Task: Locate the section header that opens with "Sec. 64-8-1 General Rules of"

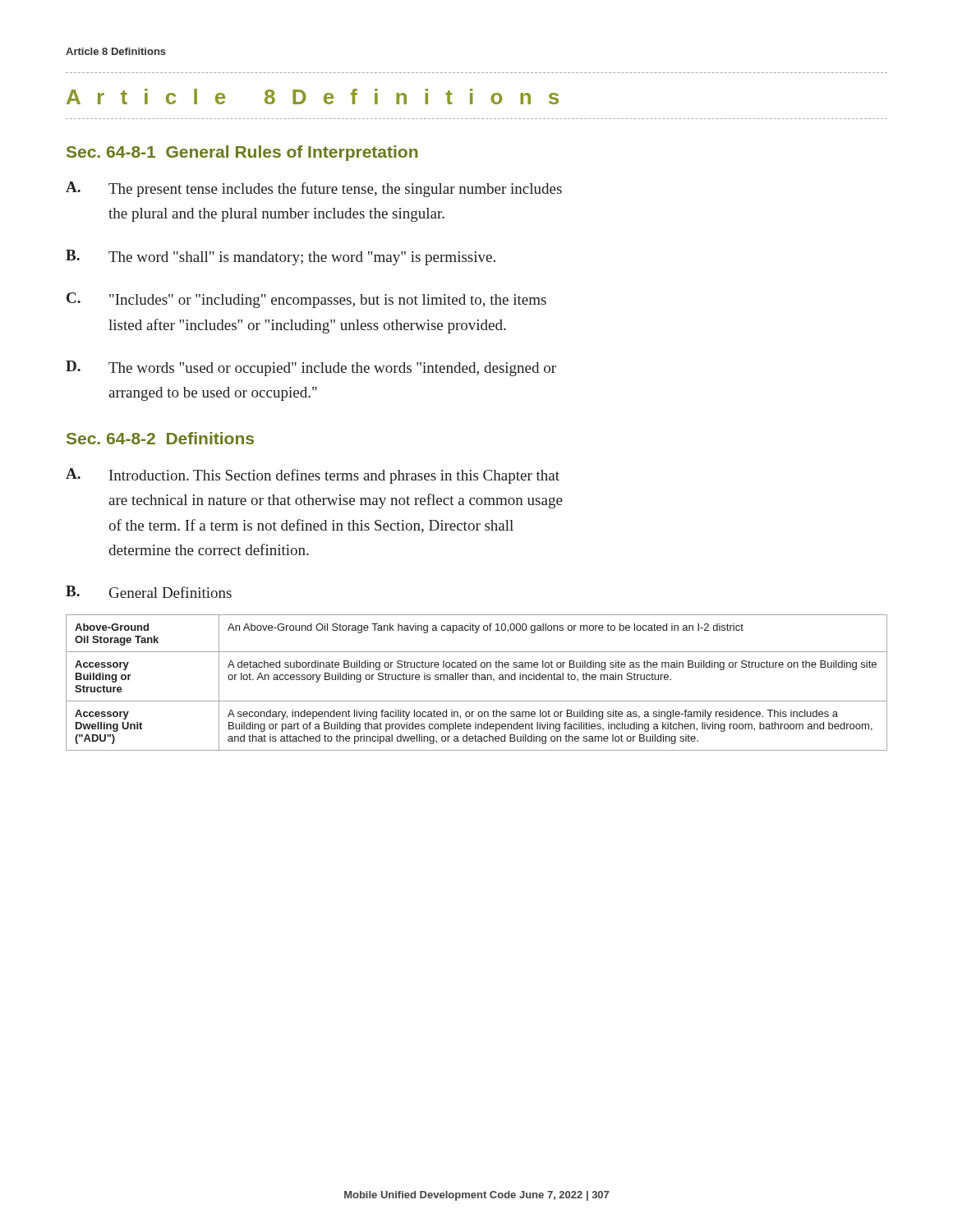Action: (x=242, y=152)
